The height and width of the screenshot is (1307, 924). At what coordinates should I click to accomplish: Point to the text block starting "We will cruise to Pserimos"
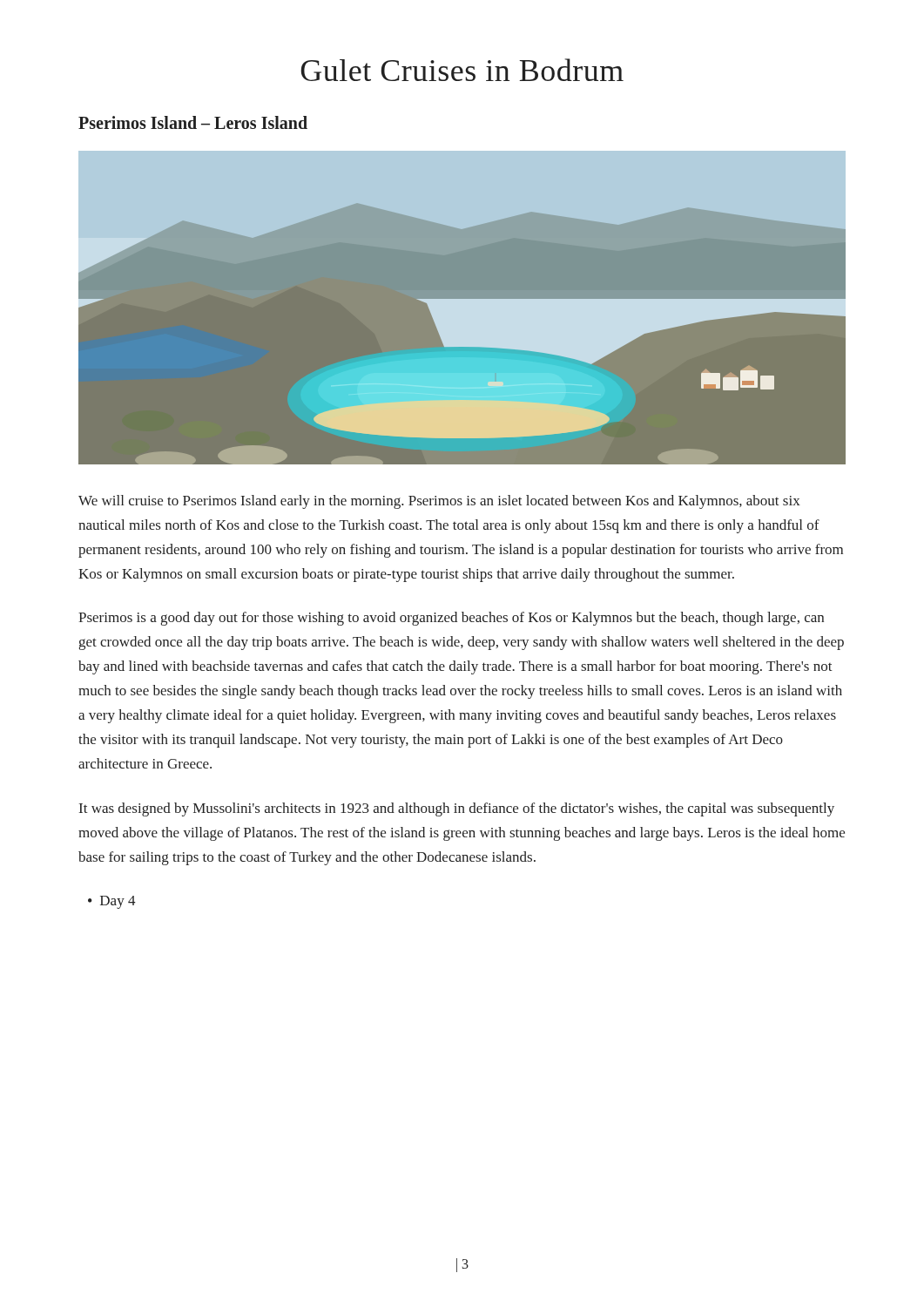point(461,537)
